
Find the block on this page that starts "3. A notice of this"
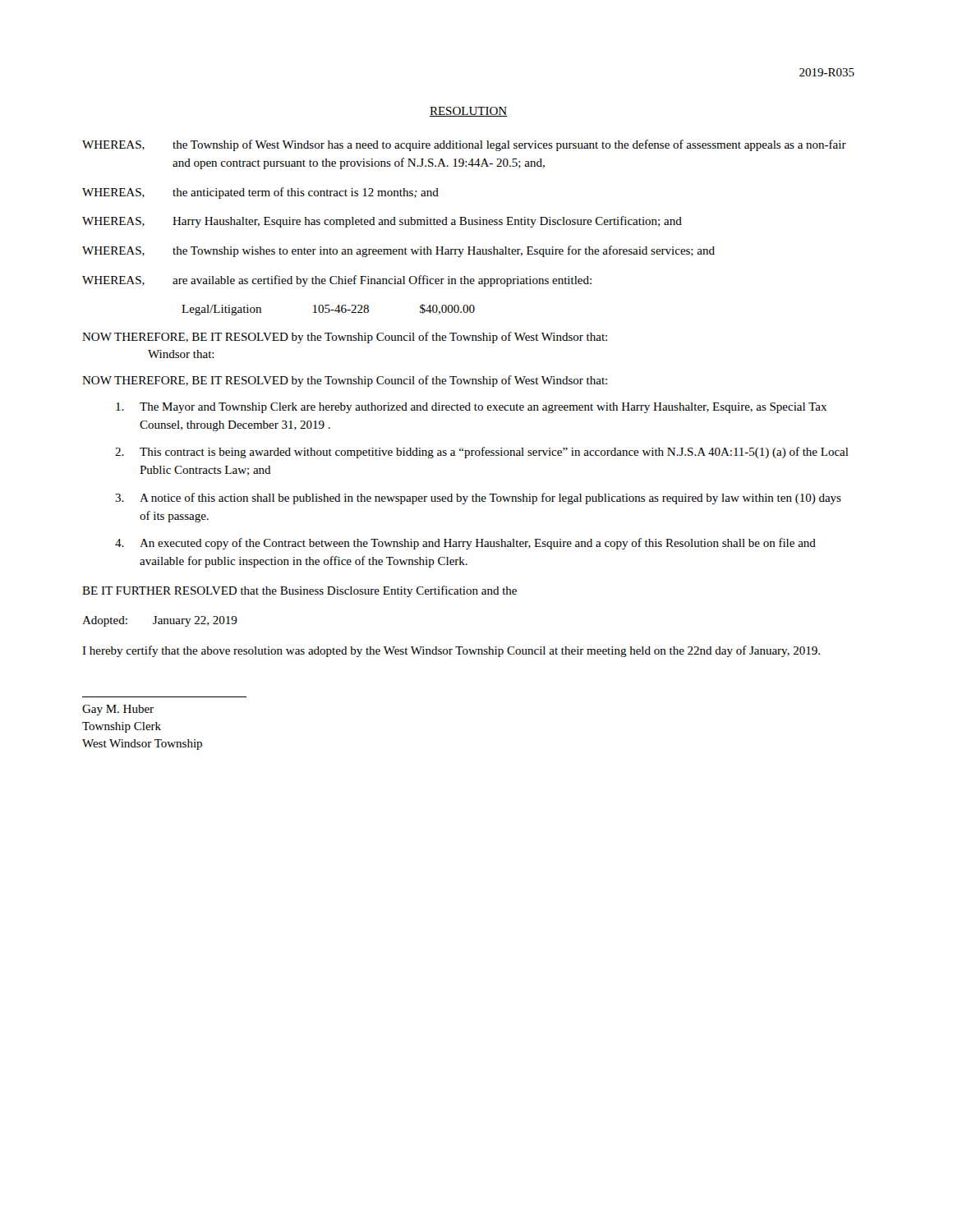485,507
